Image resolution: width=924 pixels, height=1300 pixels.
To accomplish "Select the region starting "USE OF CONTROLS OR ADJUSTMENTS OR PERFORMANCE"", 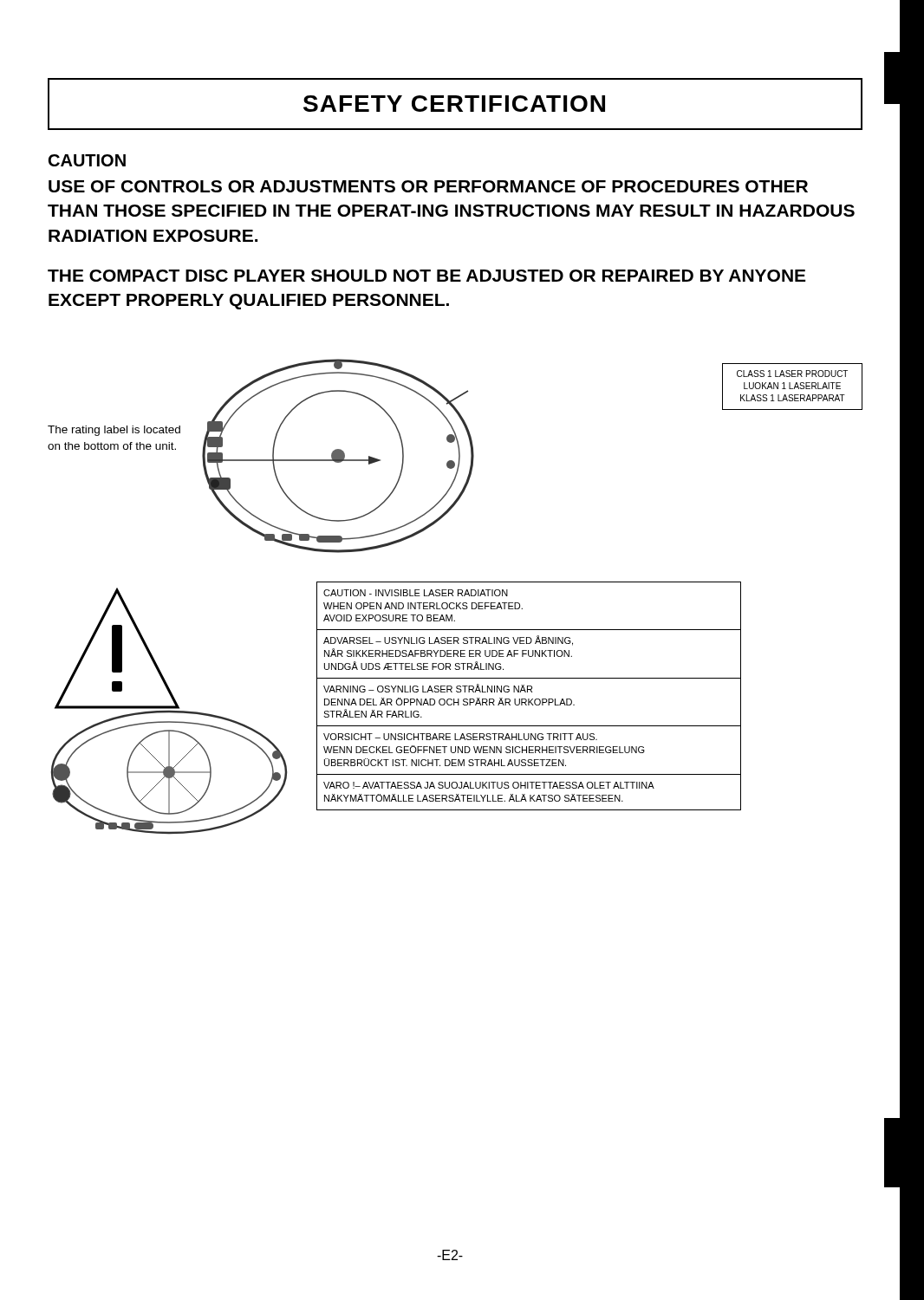I will pos(451,210).
